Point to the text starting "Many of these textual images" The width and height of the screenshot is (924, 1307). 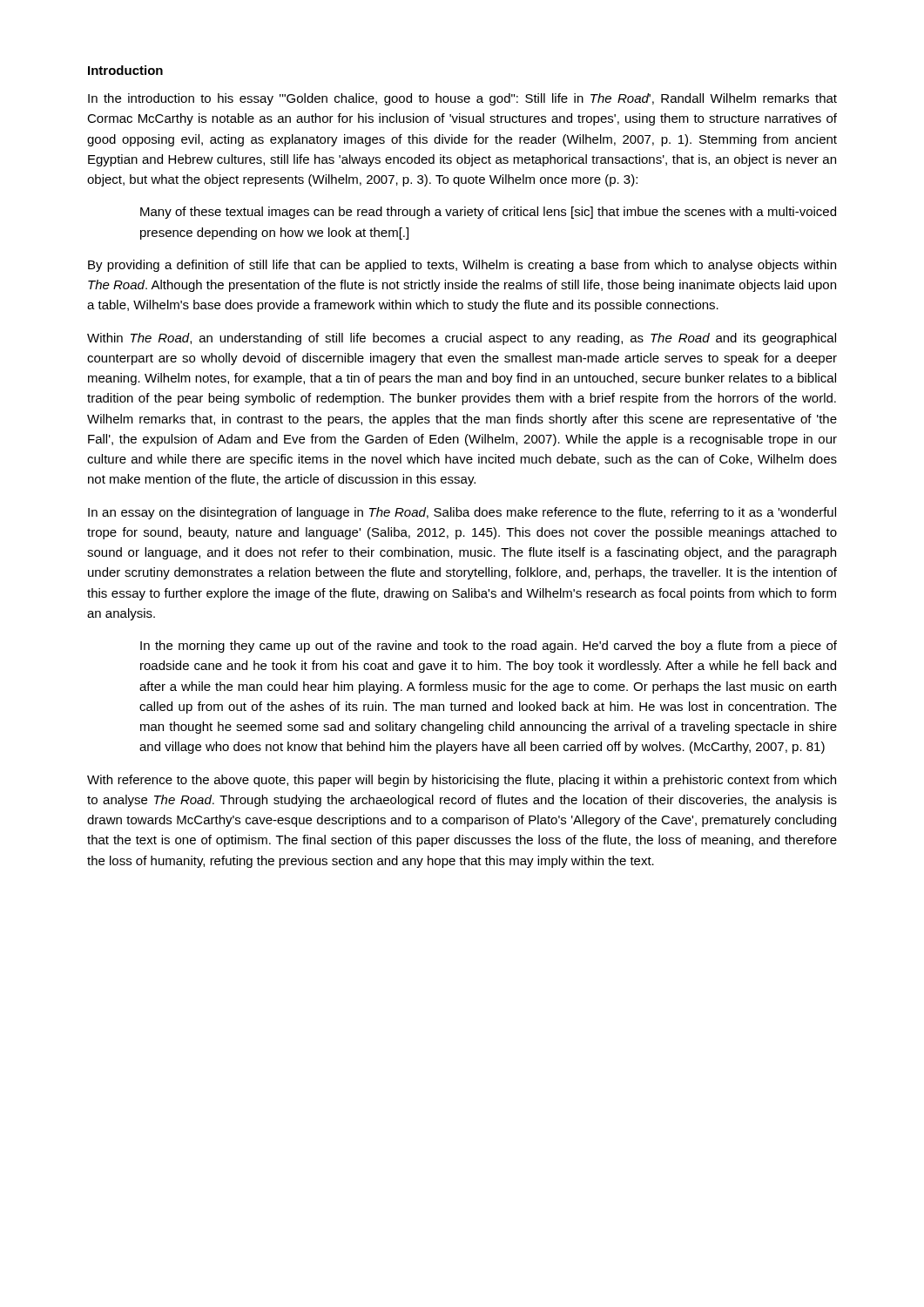click(488, 222)
